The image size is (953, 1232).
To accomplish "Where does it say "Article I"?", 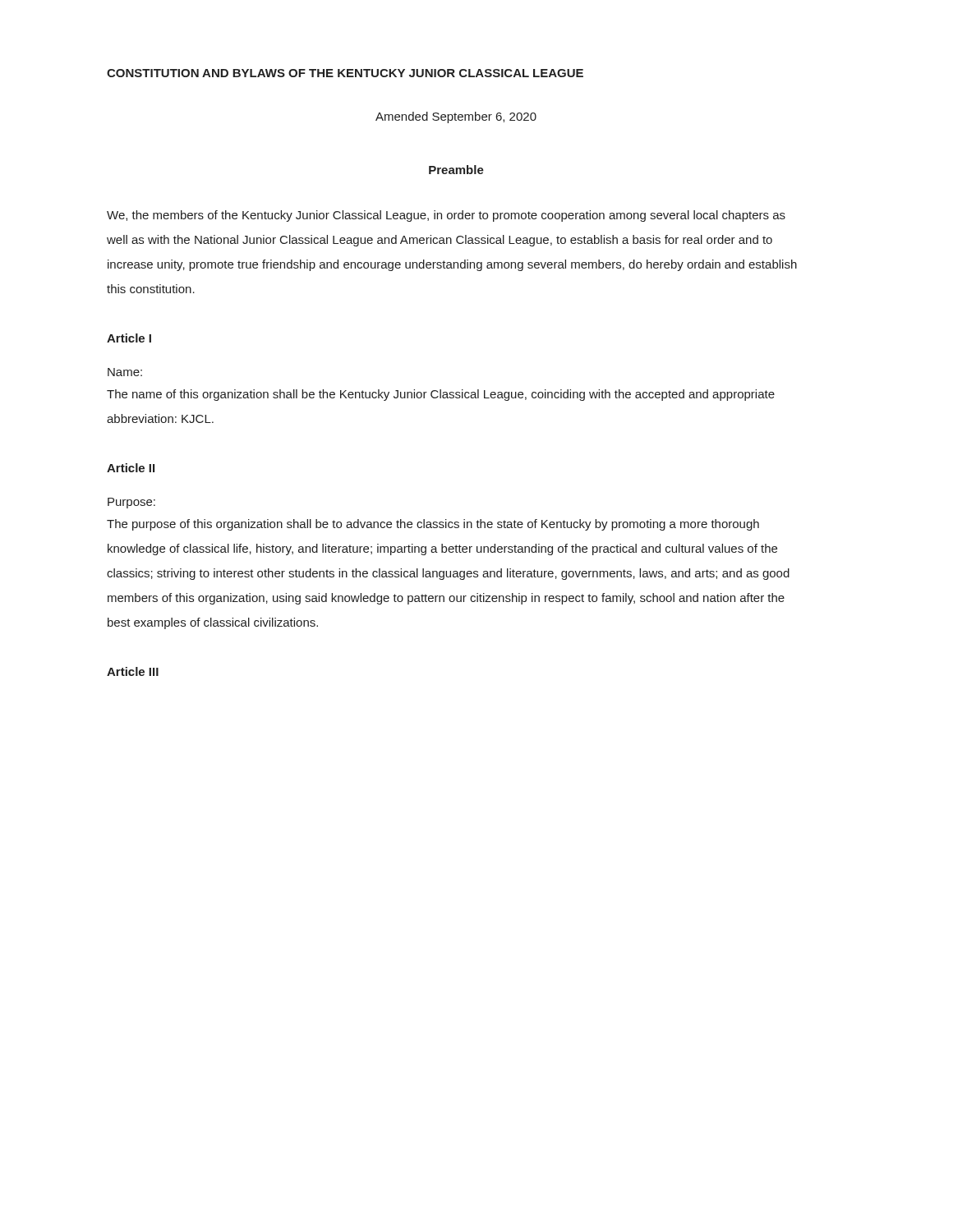I will [129, 338].
